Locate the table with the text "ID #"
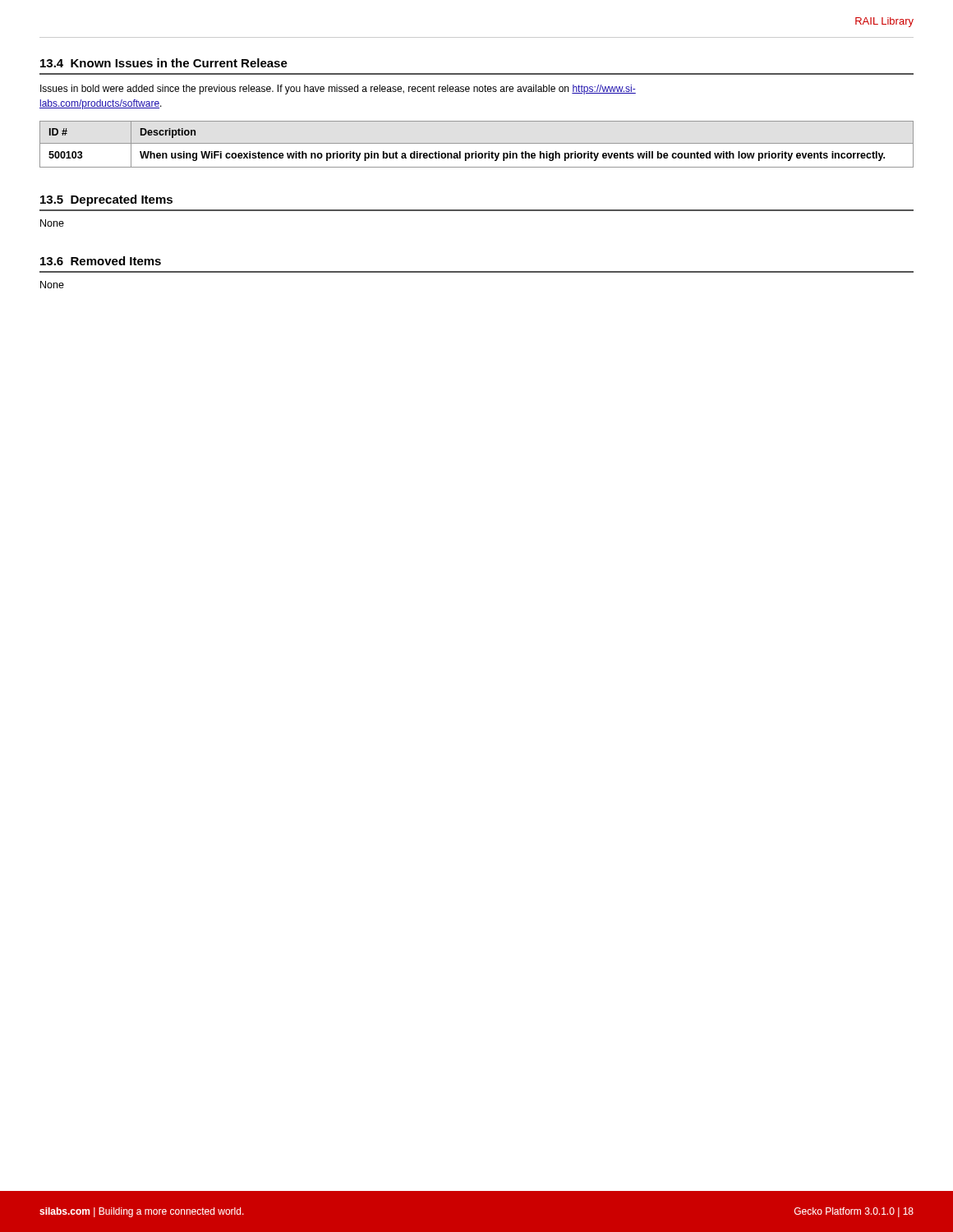This screenshot has height=1232, width=953. tap(476, 144)
